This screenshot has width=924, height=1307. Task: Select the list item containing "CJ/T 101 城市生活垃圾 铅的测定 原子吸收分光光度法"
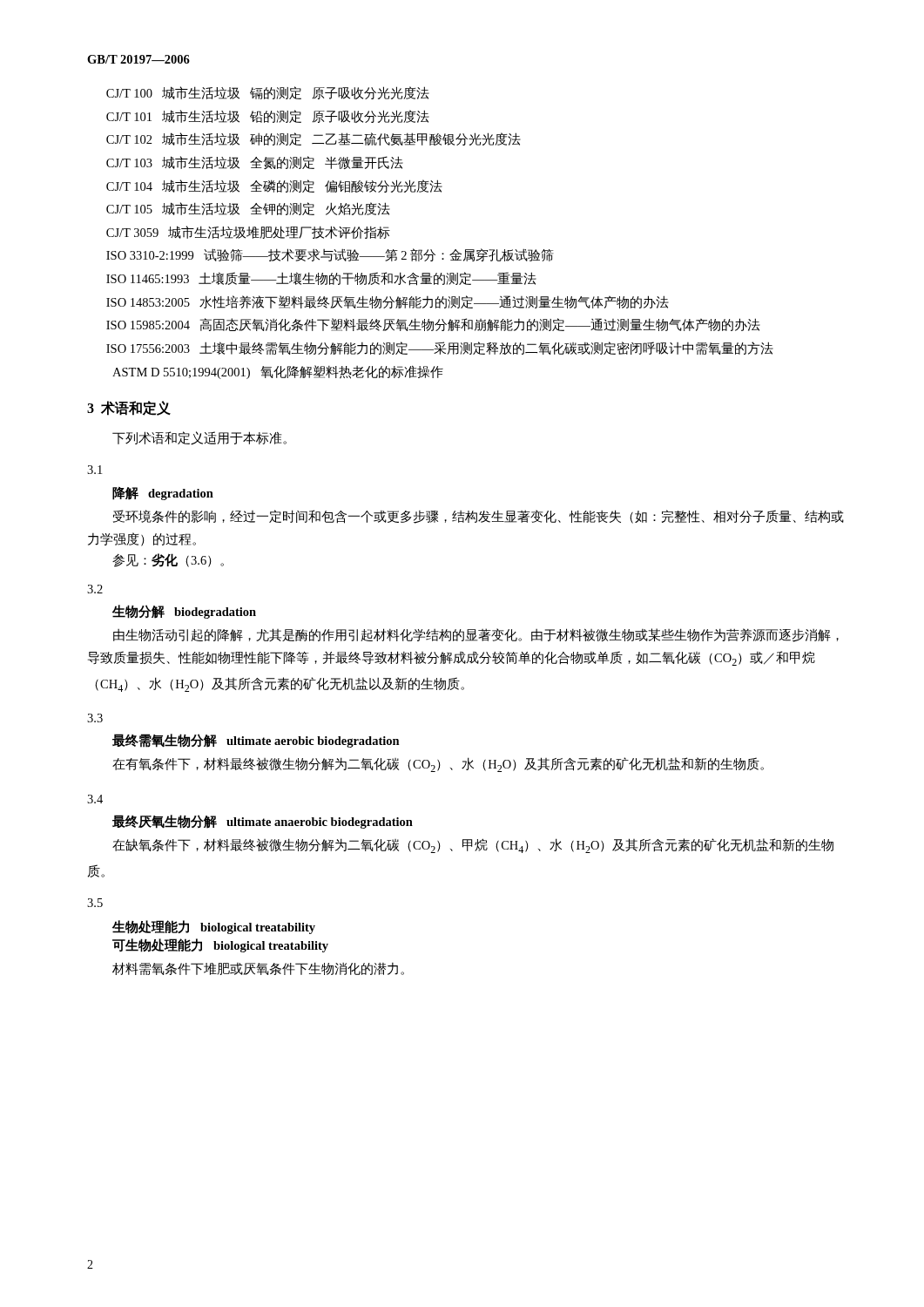tap(258, 116)
